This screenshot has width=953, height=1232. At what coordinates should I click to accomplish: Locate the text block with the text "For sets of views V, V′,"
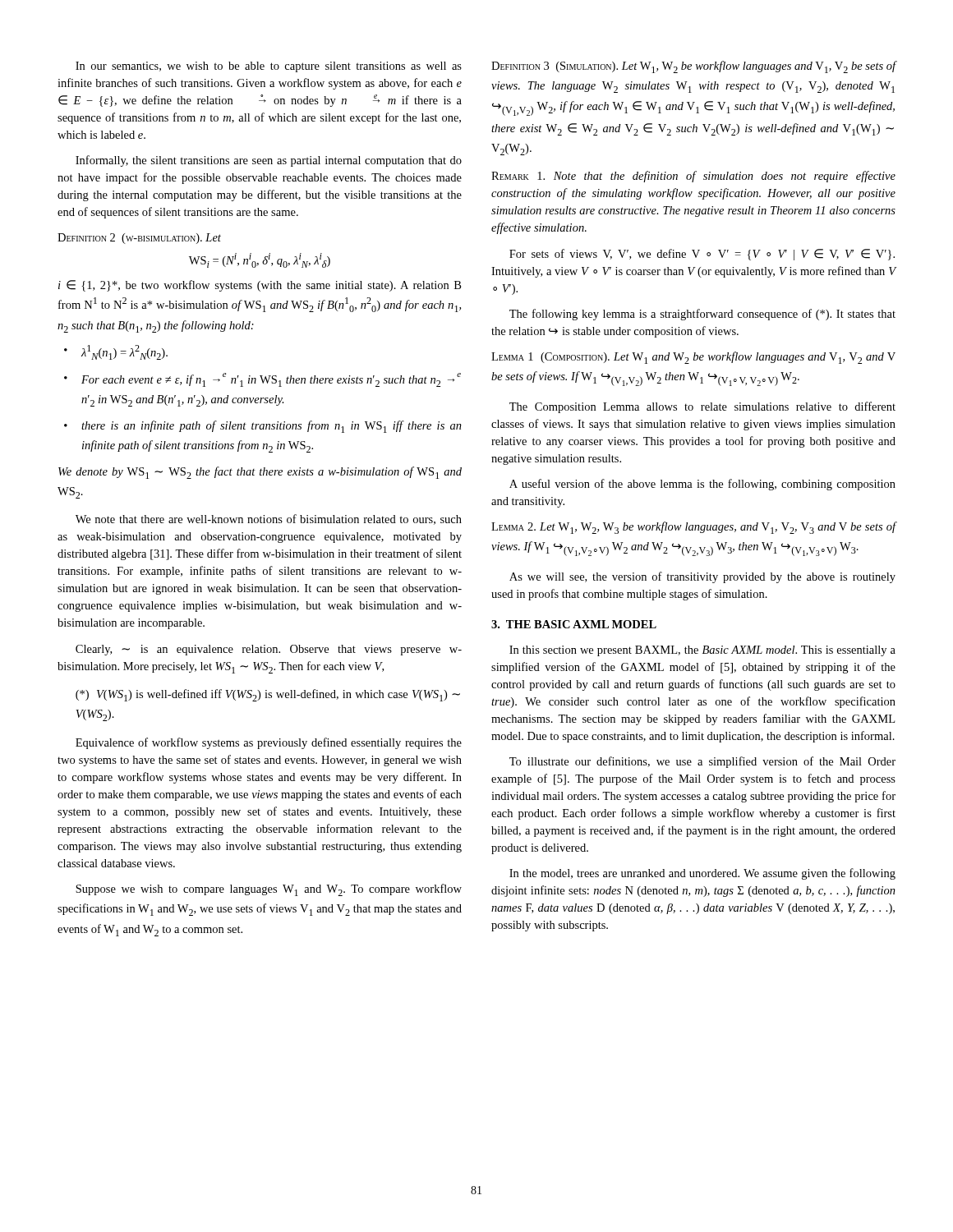point(693,271)
